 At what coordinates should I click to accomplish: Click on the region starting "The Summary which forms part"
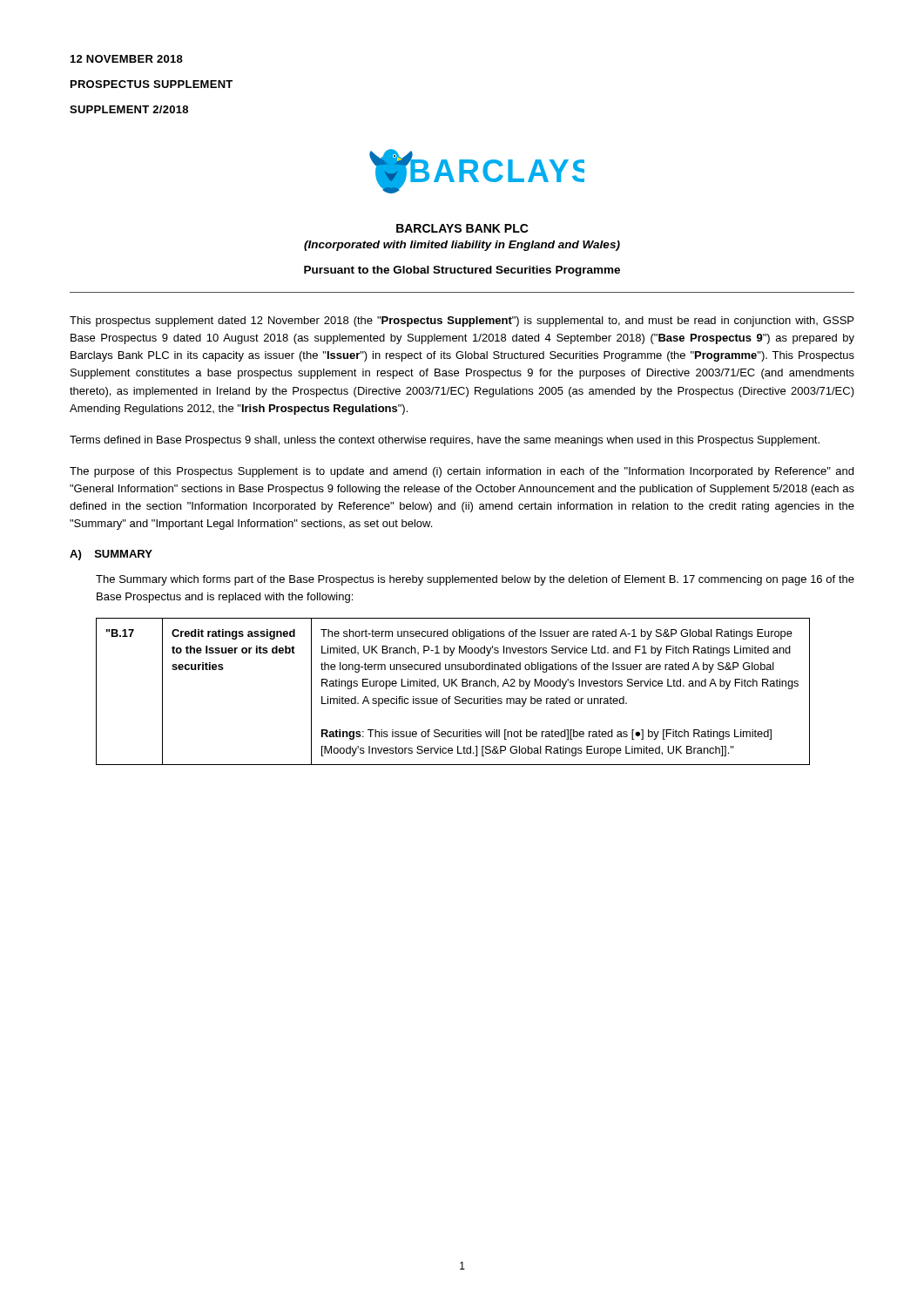[475, 587]
